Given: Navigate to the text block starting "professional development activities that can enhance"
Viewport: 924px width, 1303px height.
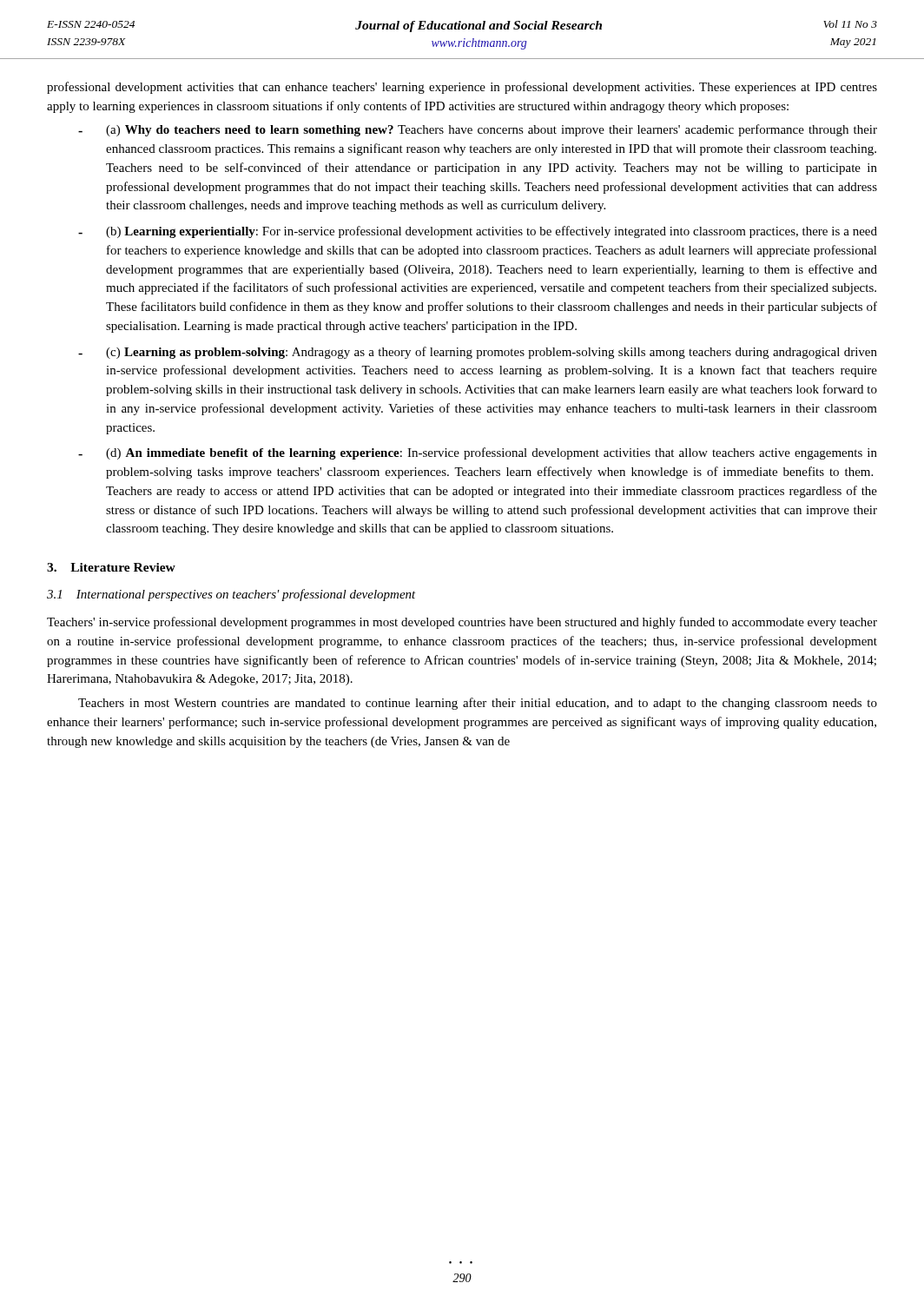Looking at the screenshot, I should coord(462,96).
